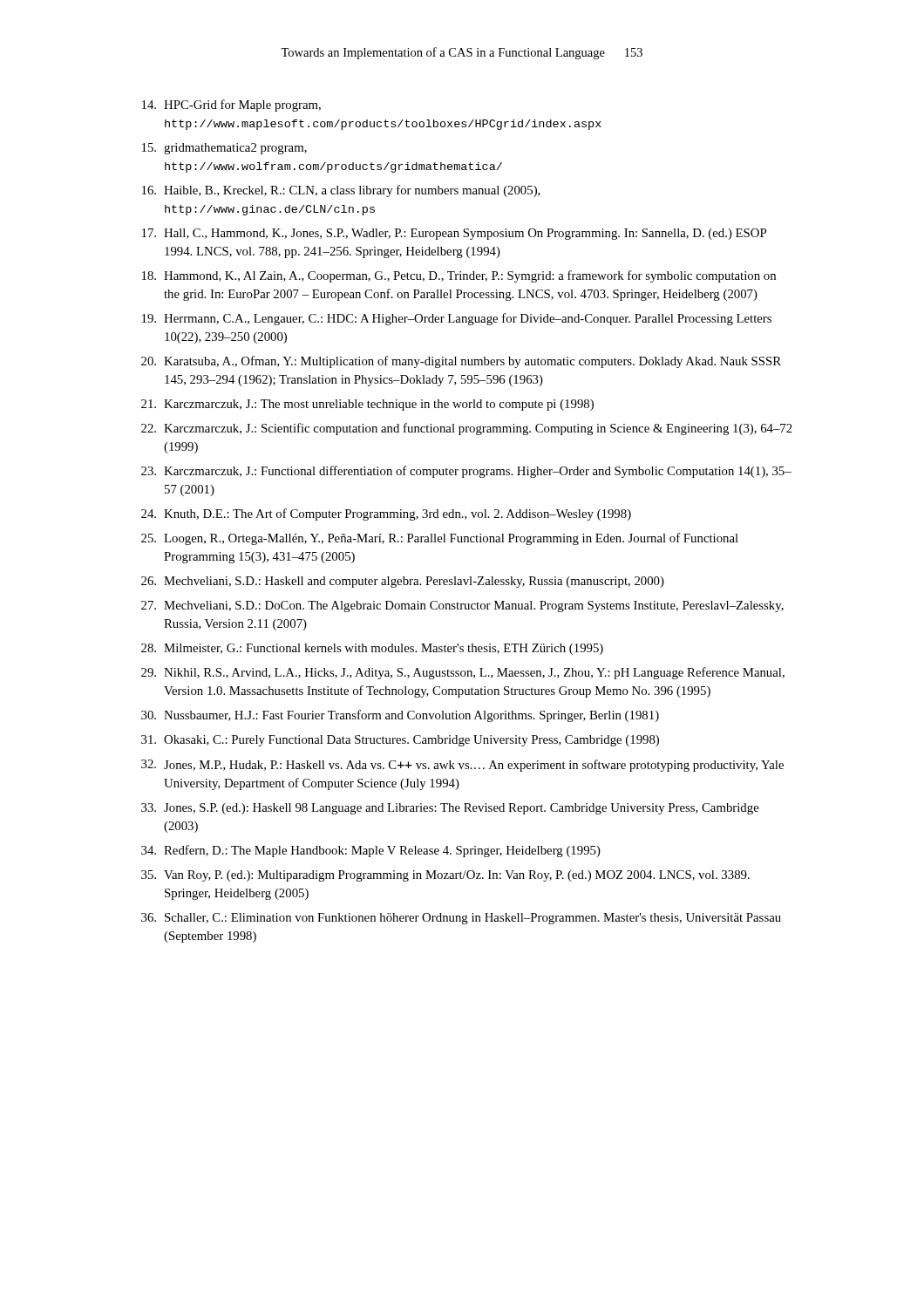
Task: Navigate to the block starting "31. Okasaki, C.: Purely Functional"
Action: pos(462,740)
